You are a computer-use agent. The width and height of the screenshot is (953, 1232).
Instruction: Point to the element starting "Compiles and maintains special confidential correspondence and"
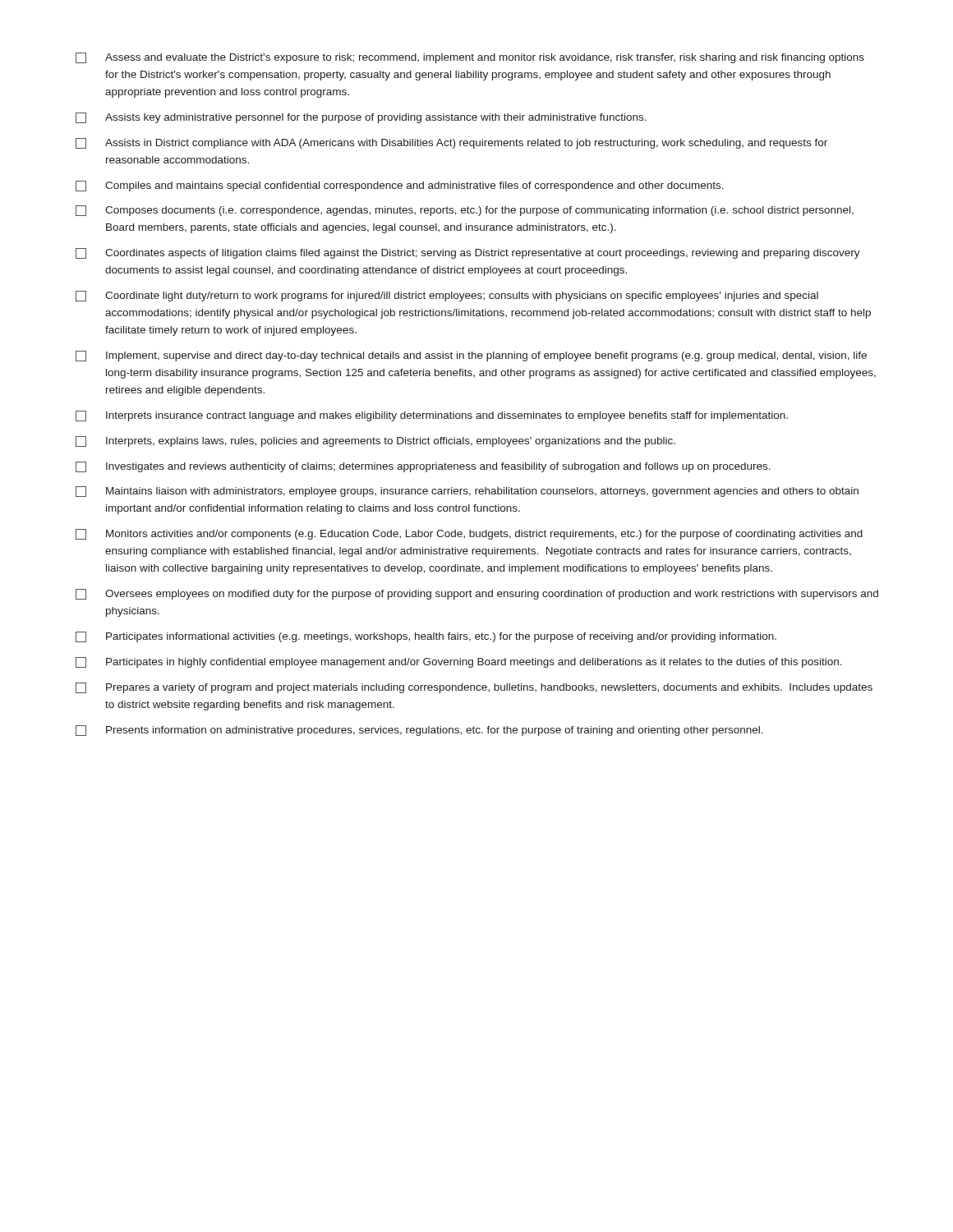click(x=476, y=186)
